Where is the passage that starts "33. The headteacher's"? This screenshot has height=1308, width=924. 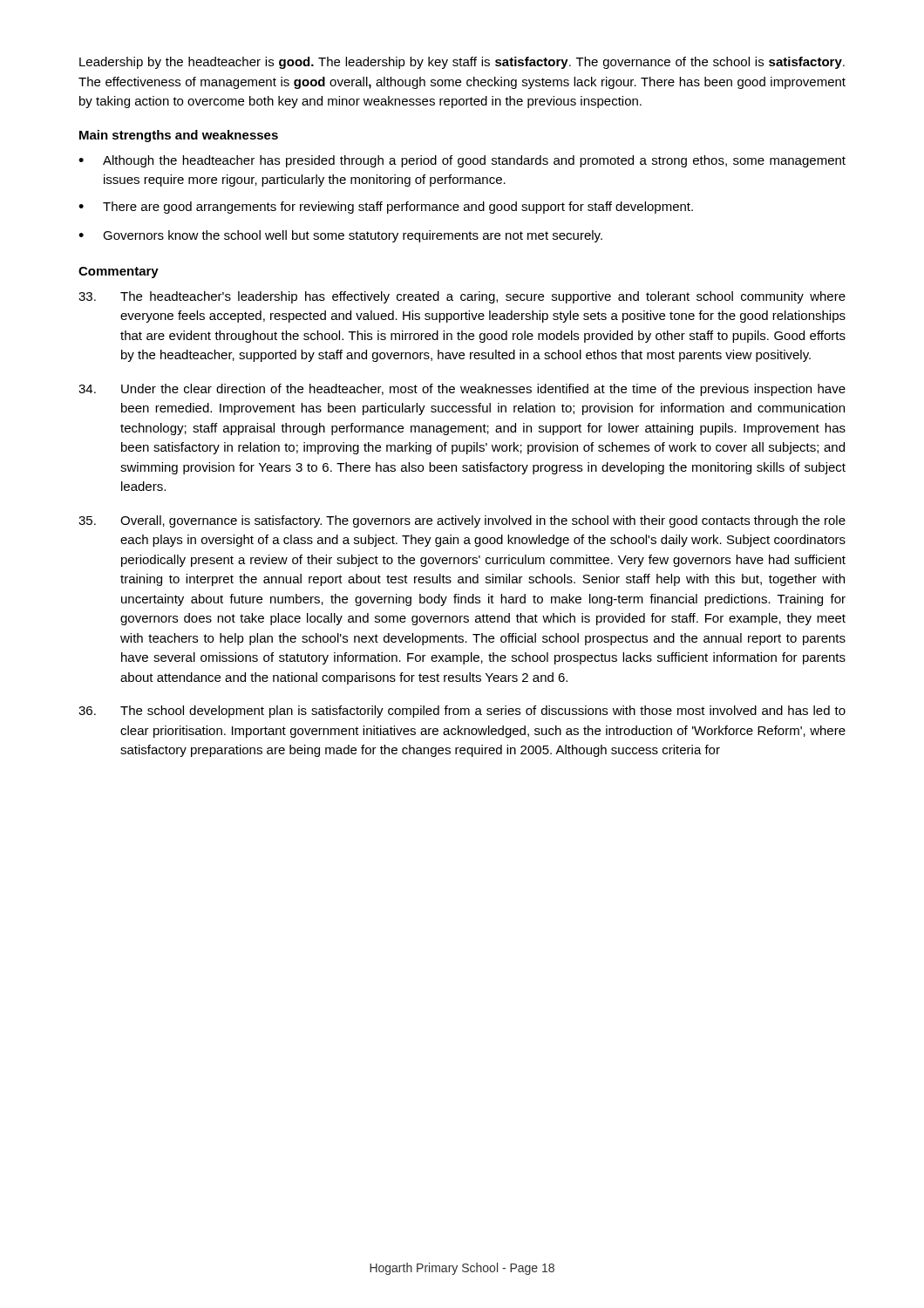462,326
